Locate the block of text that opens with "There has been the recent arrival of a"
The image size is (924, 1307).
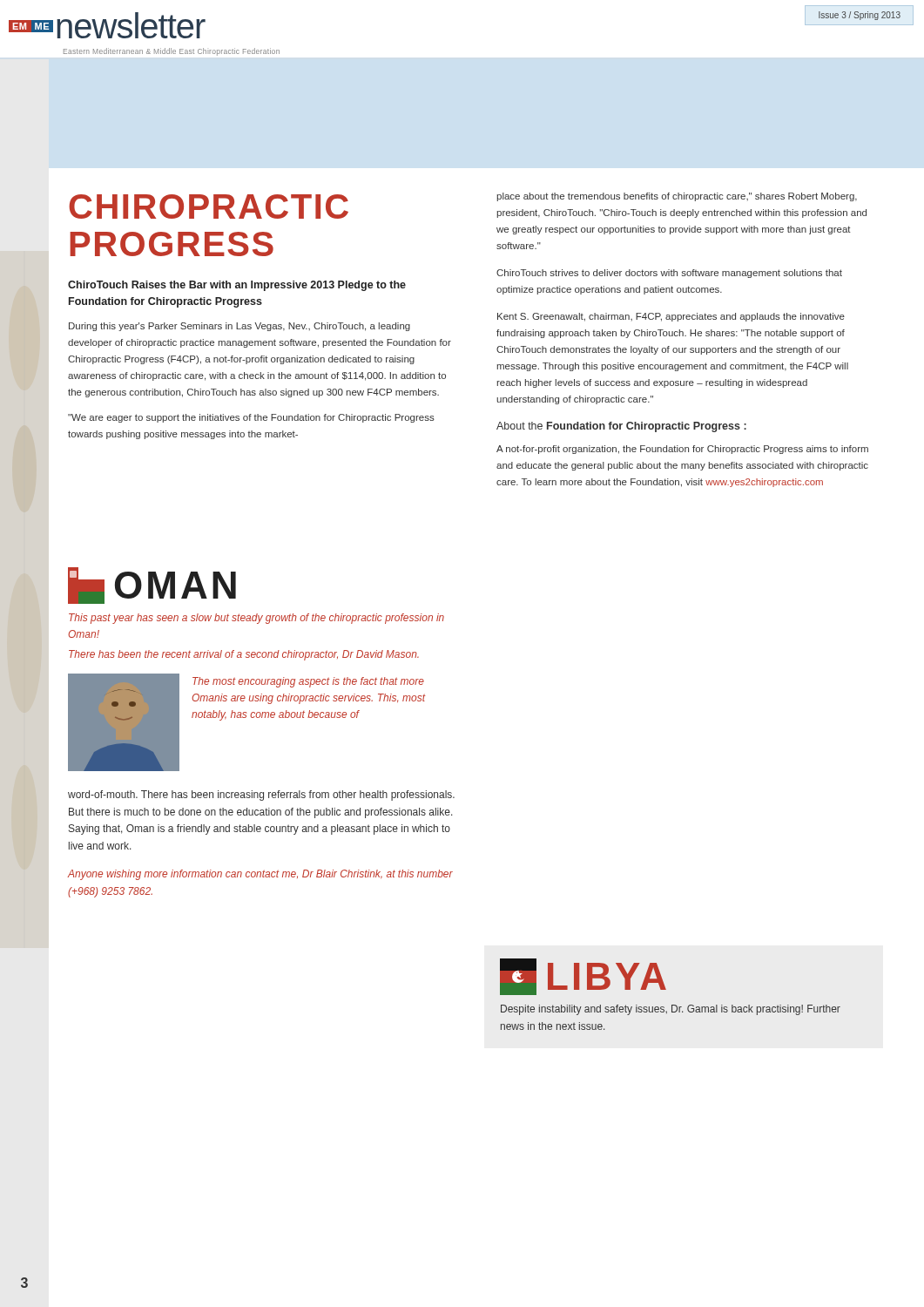click(244, 655)
